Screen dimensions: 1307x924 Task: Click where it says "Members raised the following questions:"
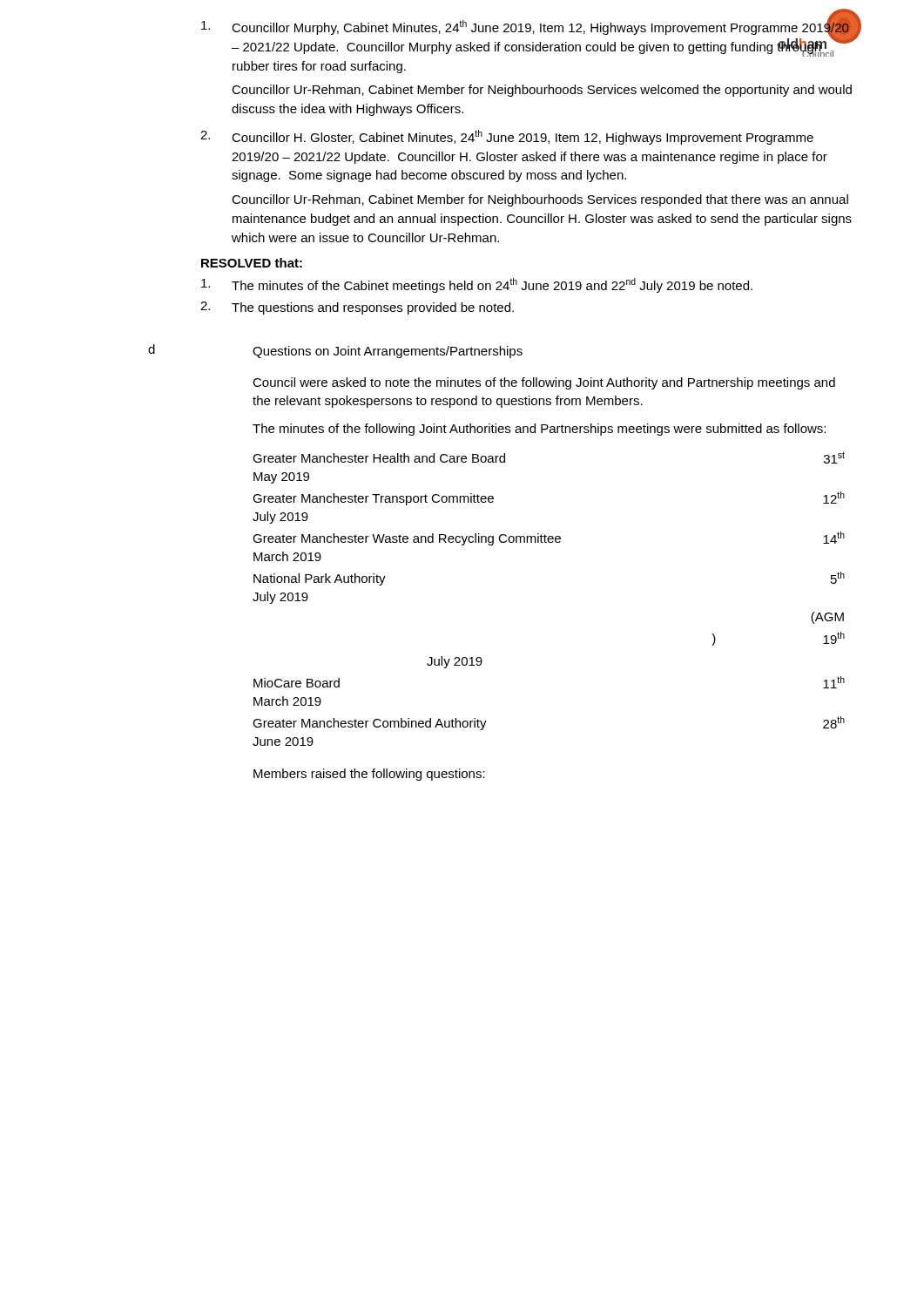pos(369,773)
